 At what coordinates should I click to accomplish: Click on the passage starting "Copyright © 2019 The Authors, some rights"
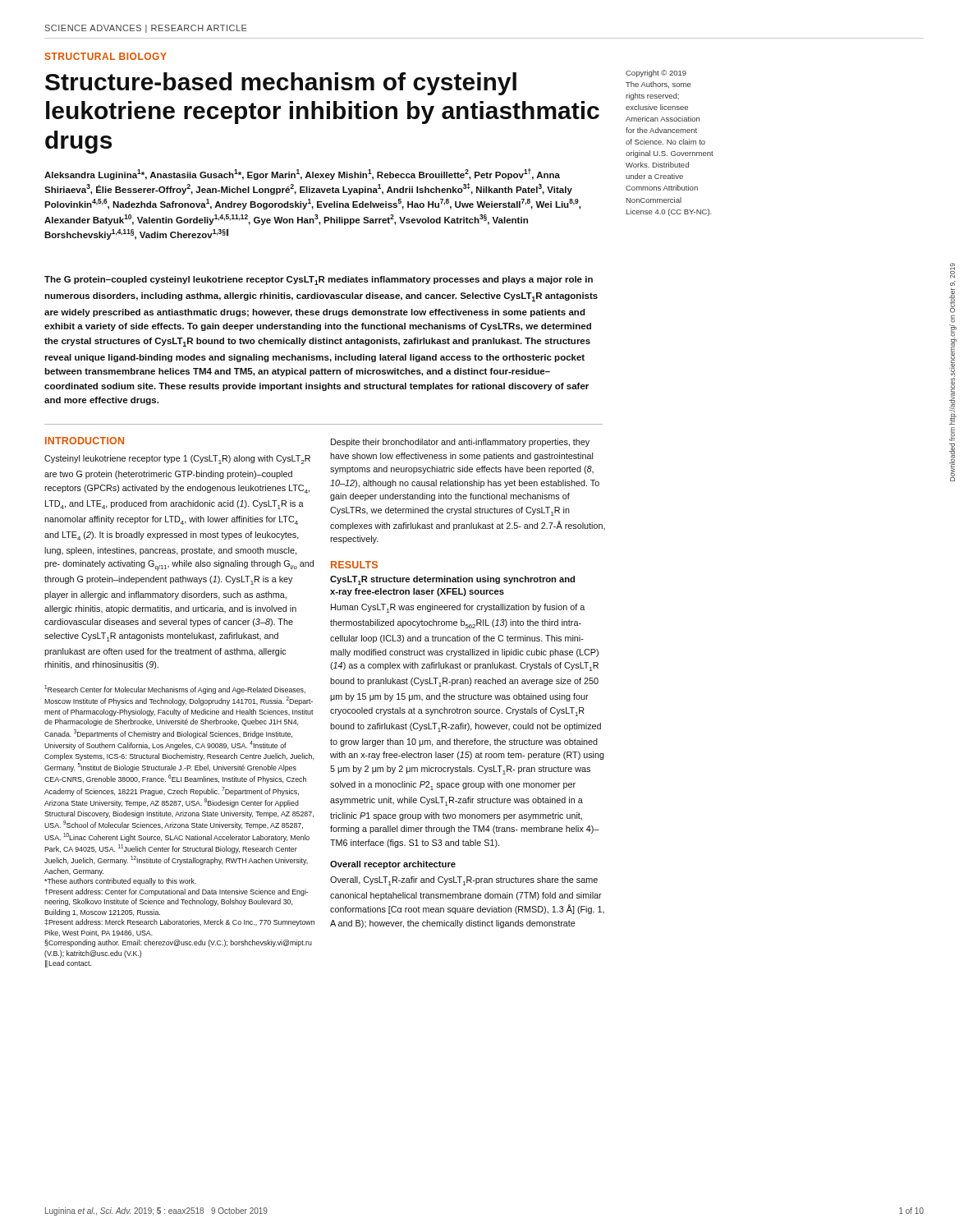pos(669,142)
